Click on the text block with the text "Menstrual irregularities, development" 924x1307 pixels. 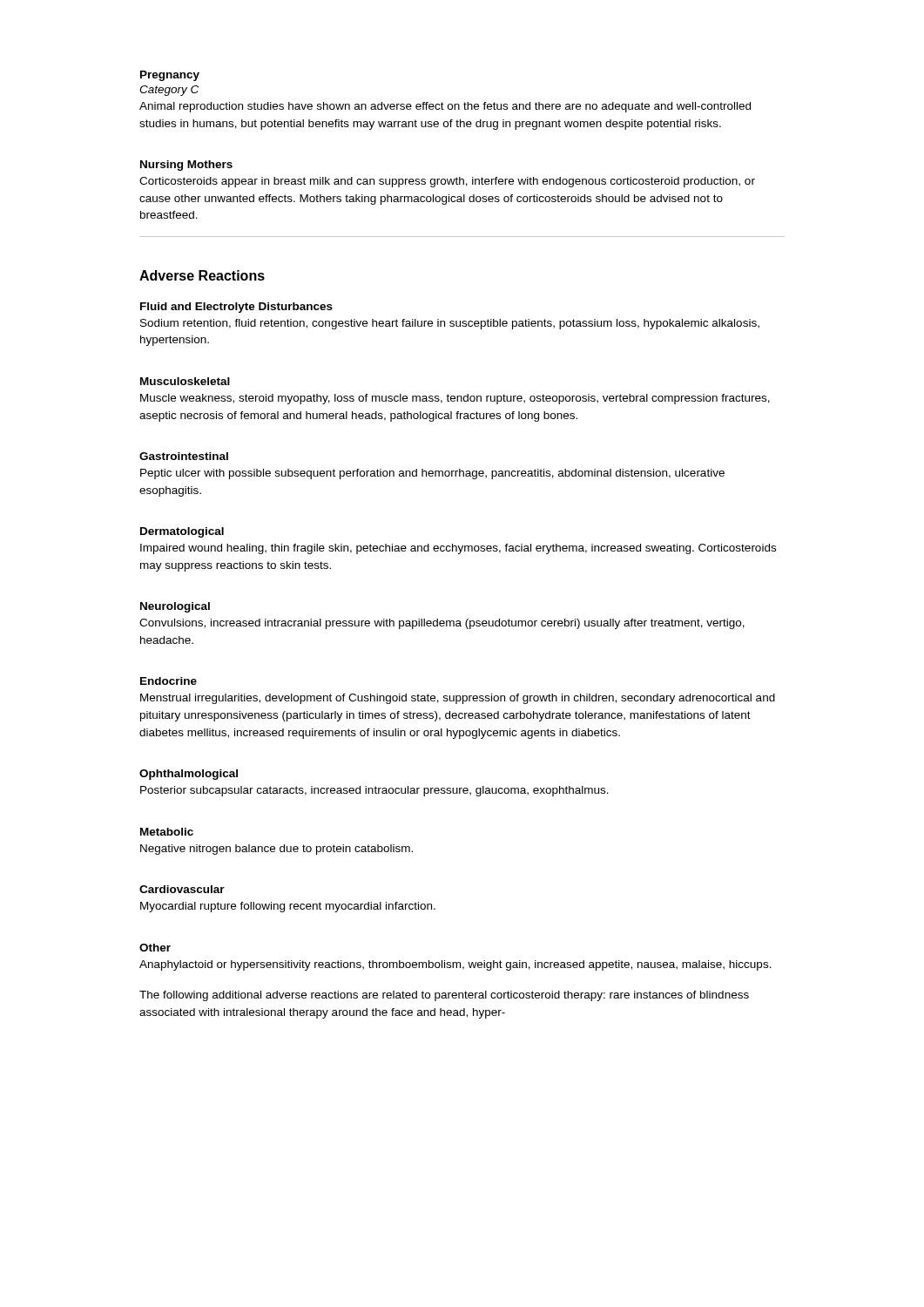click(457, 715)
